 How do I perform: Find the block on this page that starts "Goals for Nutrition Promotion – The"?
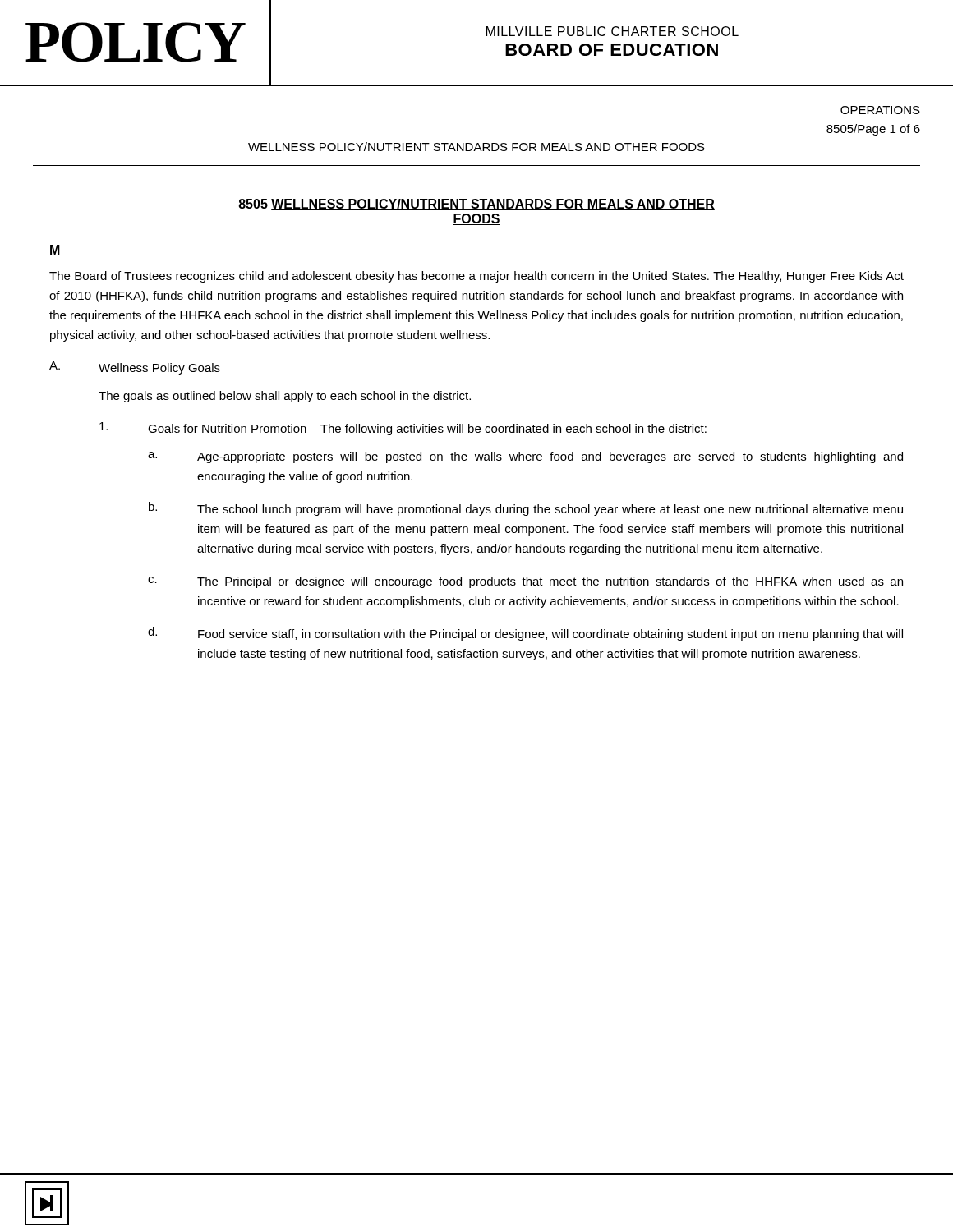403,428
